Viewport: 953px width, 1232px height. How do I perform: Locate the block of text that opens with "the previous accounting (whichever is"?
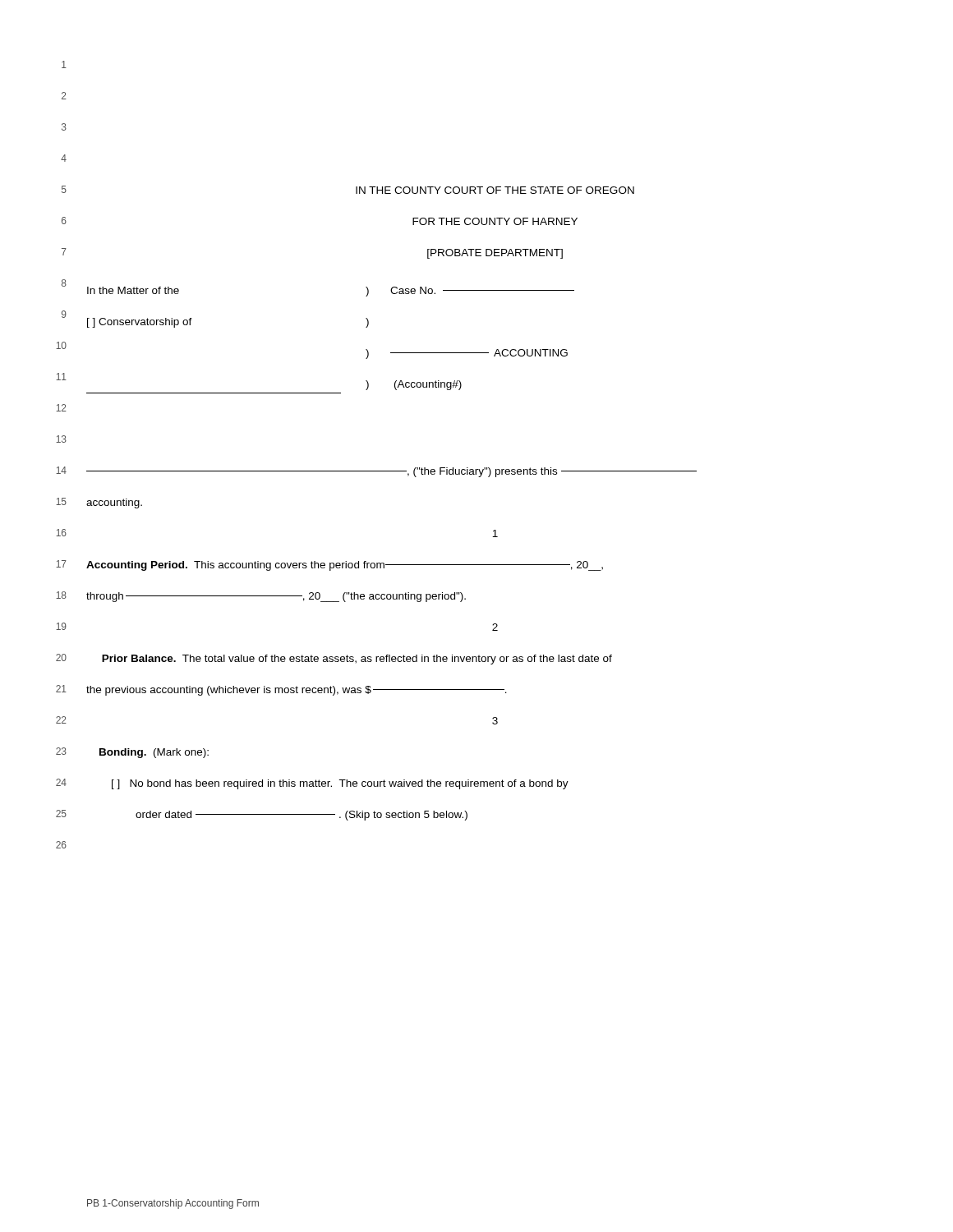297,689
